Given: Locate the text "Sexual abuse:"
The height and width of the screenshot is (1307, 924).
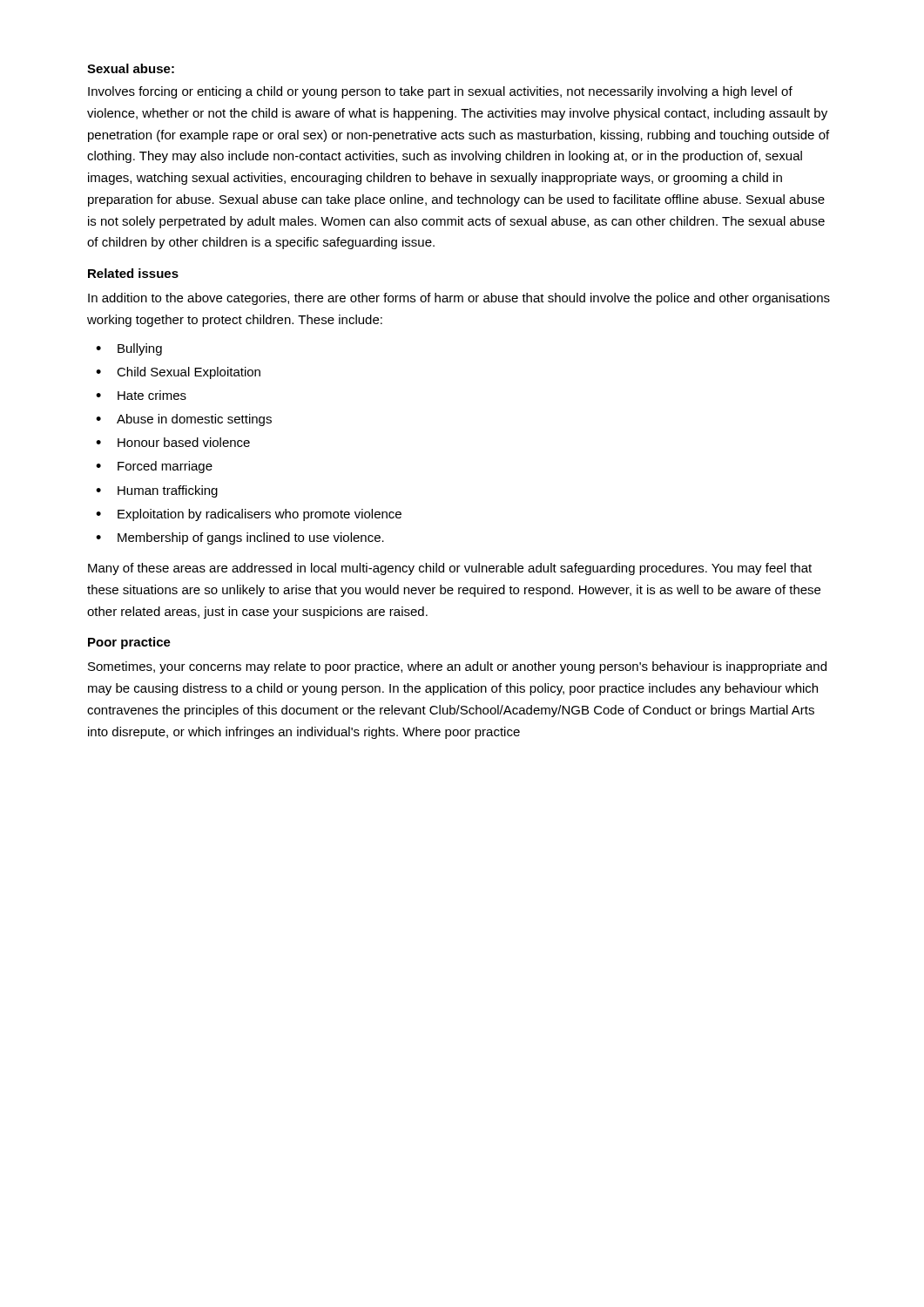Looking at the screenshot, I should point(131,68).
